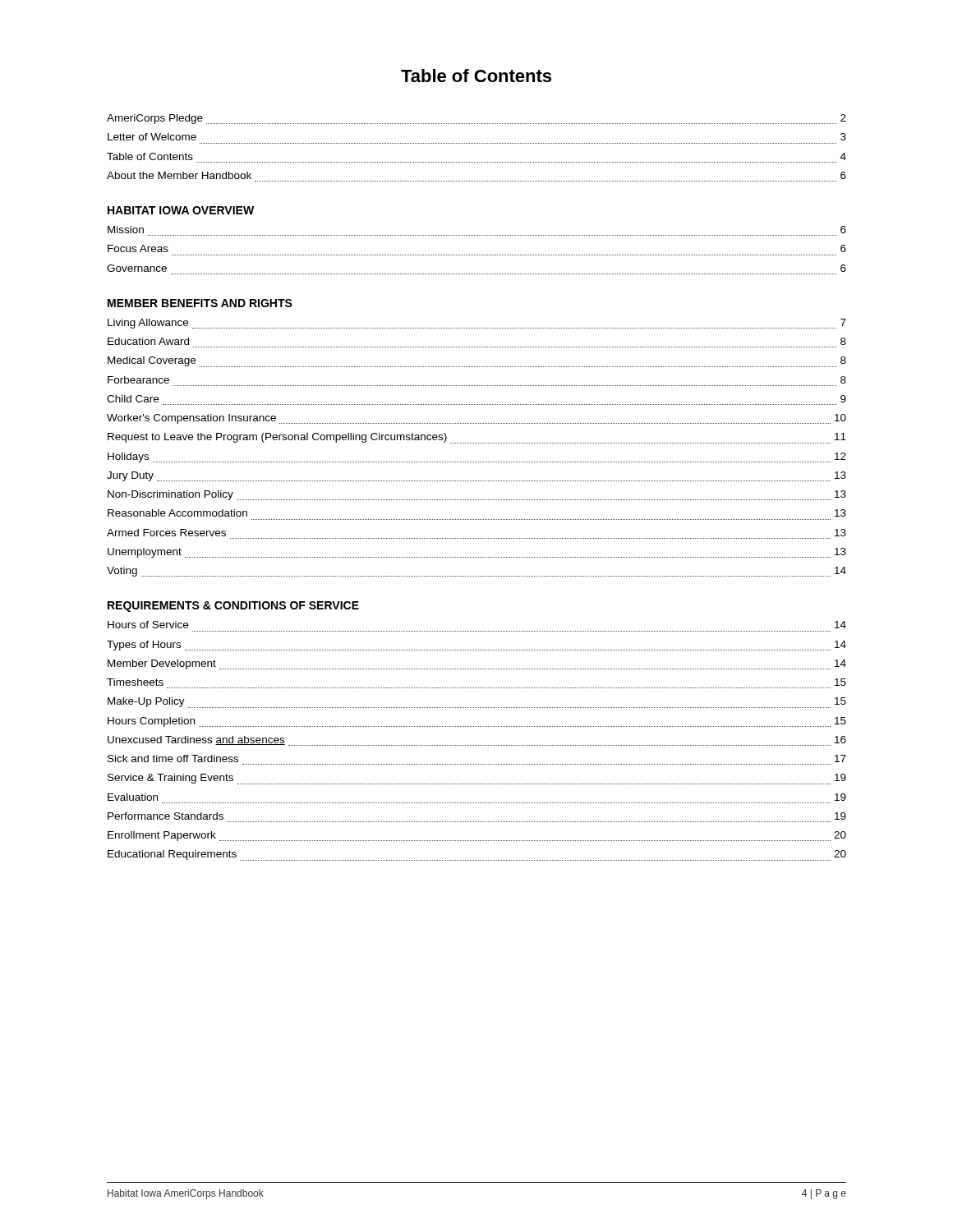Select the element starting "Performance Standards 19"

476,816
